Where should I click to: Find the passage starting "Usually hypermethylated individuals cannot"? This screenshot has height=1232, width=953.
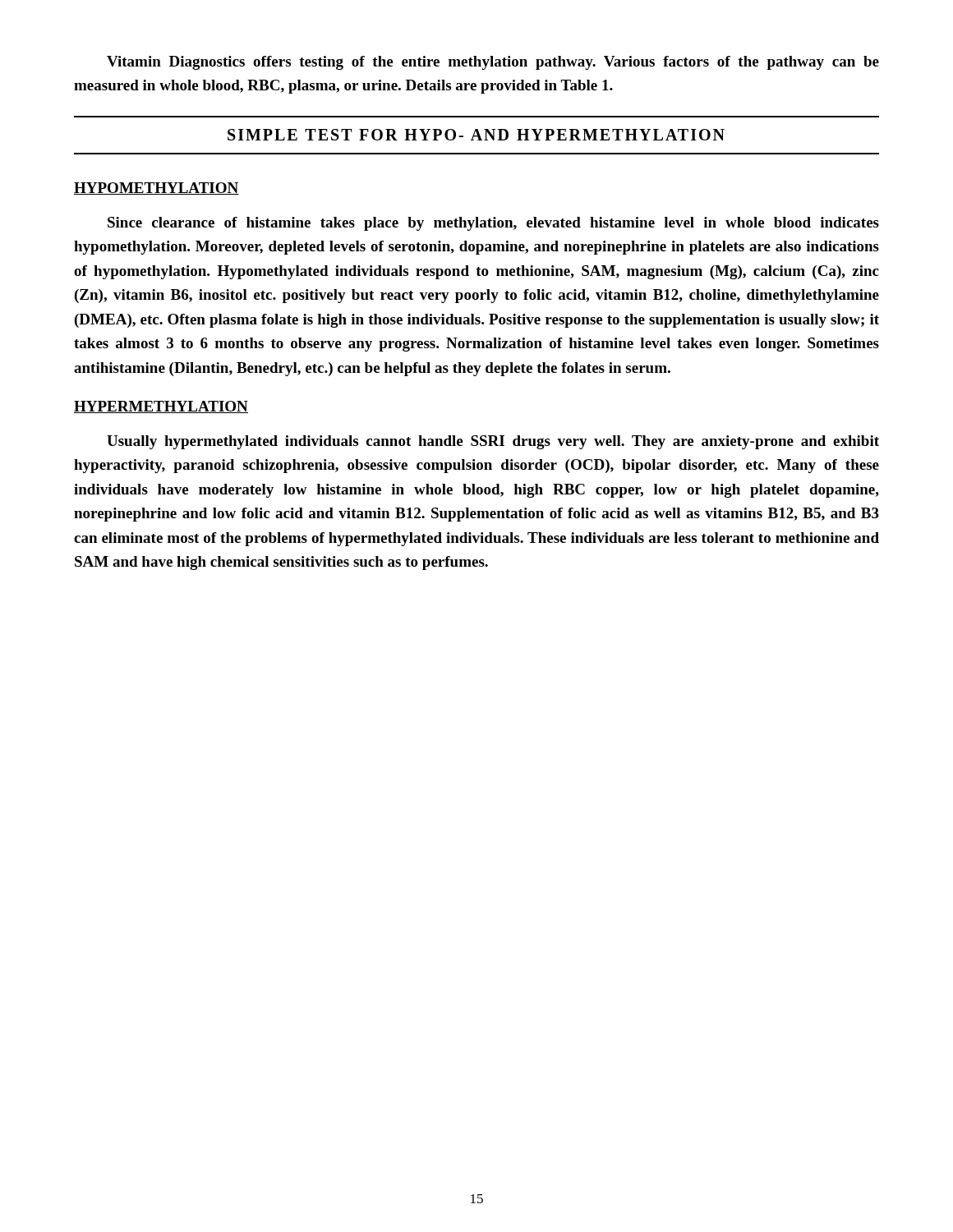point(476,501)
